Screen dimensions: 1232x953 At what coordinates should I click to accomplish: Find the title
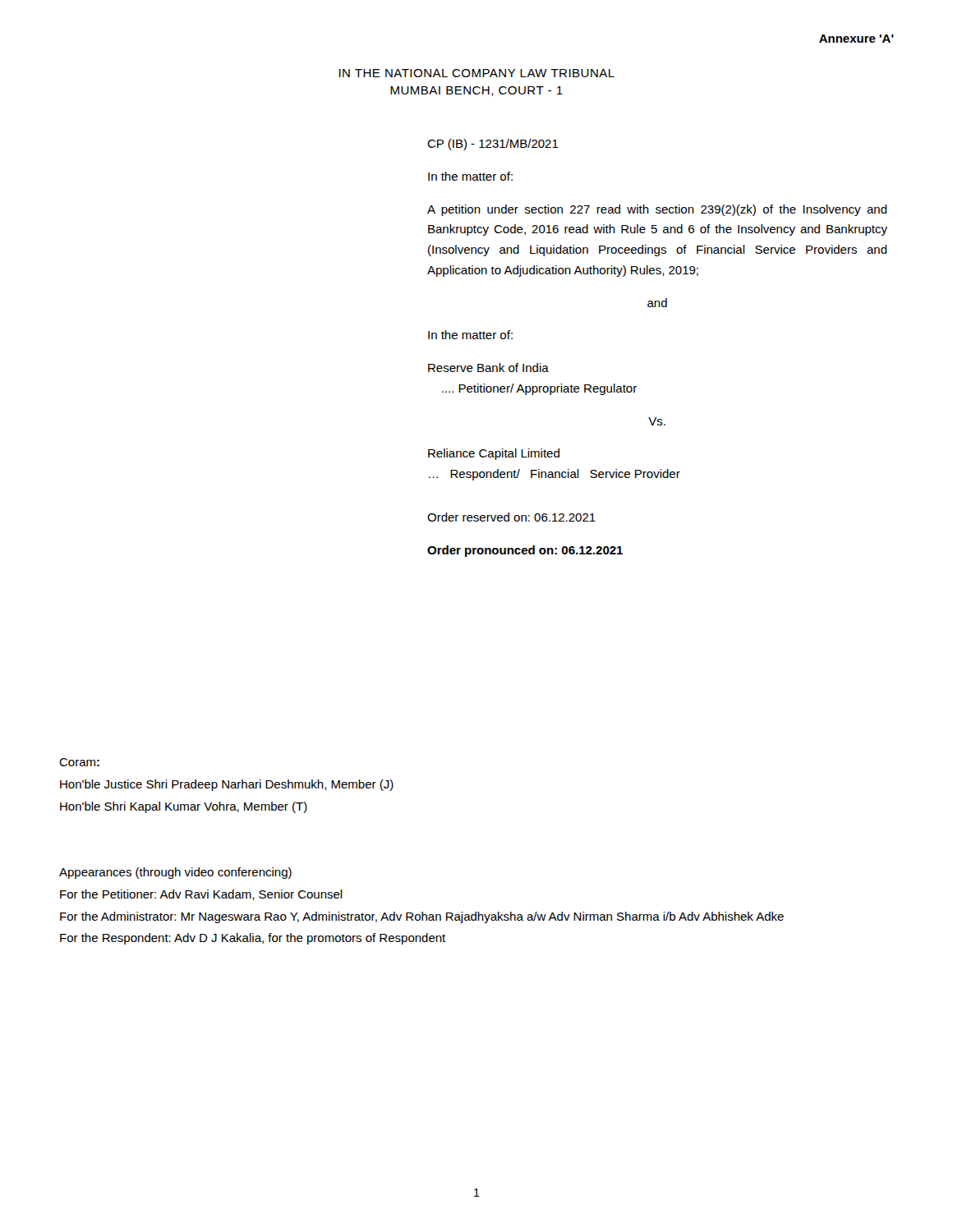coord(476,81)
